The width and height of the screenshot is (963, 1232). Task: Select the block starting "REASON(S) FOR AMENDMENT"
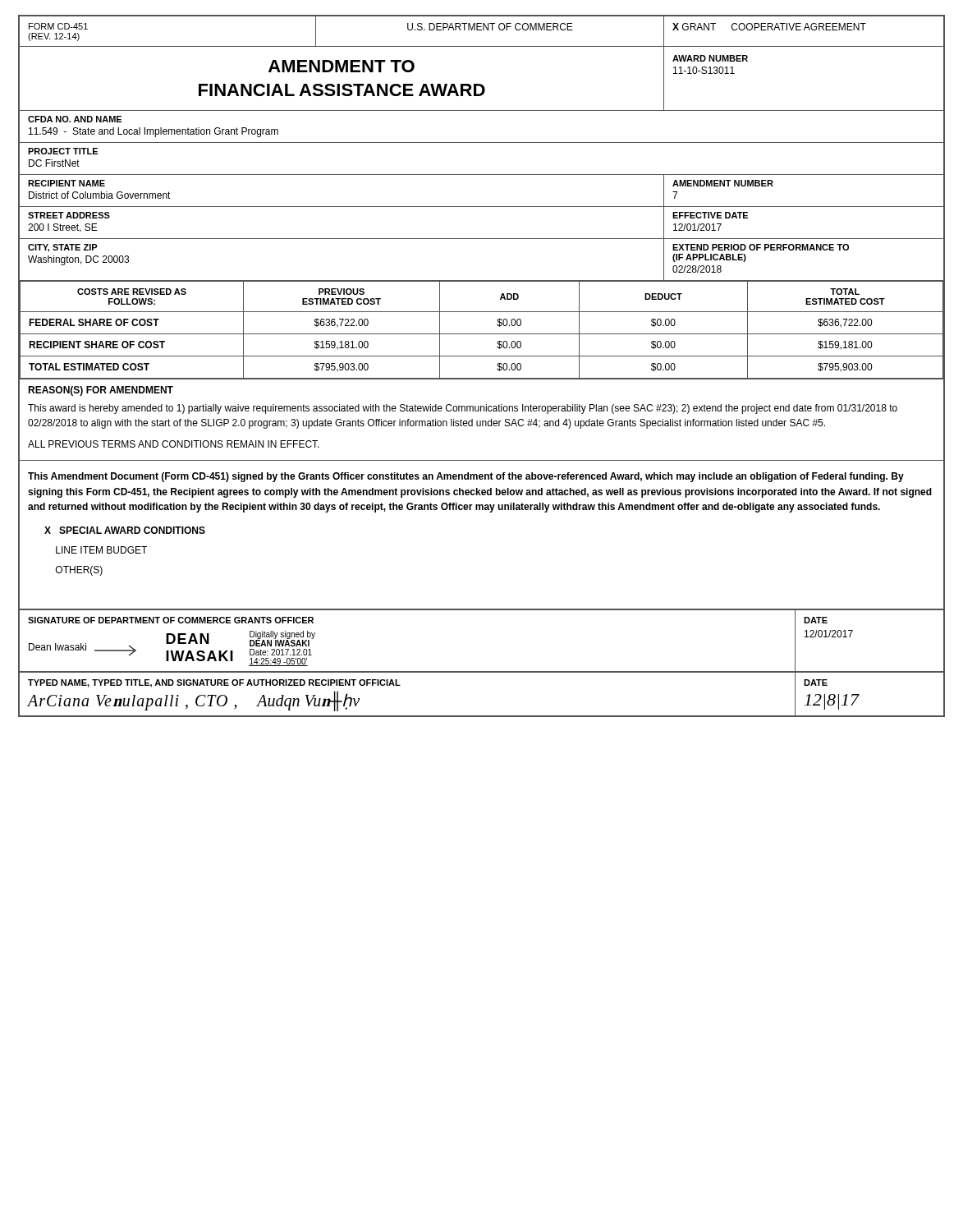101,390
